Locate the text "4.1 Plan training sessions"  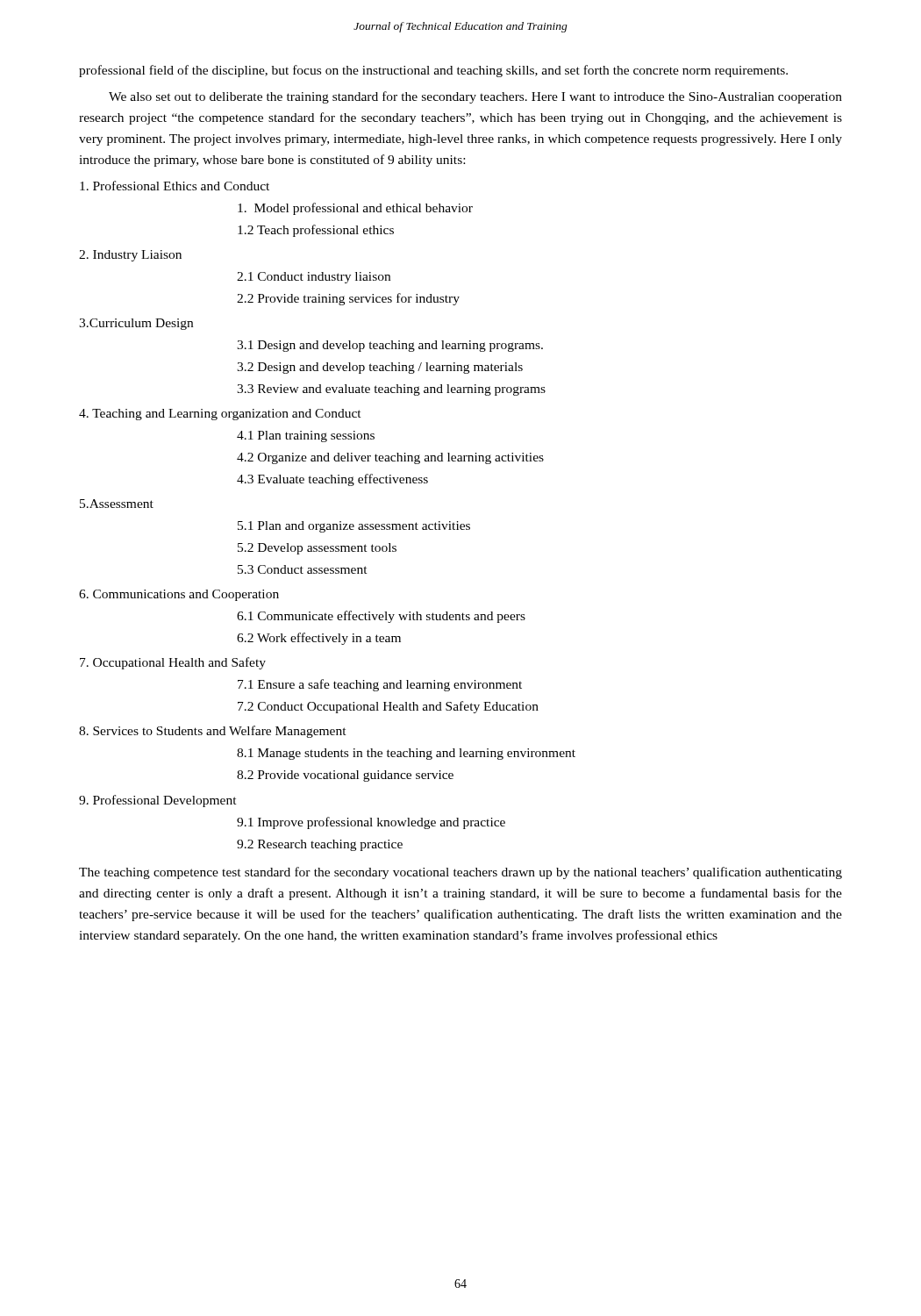pos(306,435)
